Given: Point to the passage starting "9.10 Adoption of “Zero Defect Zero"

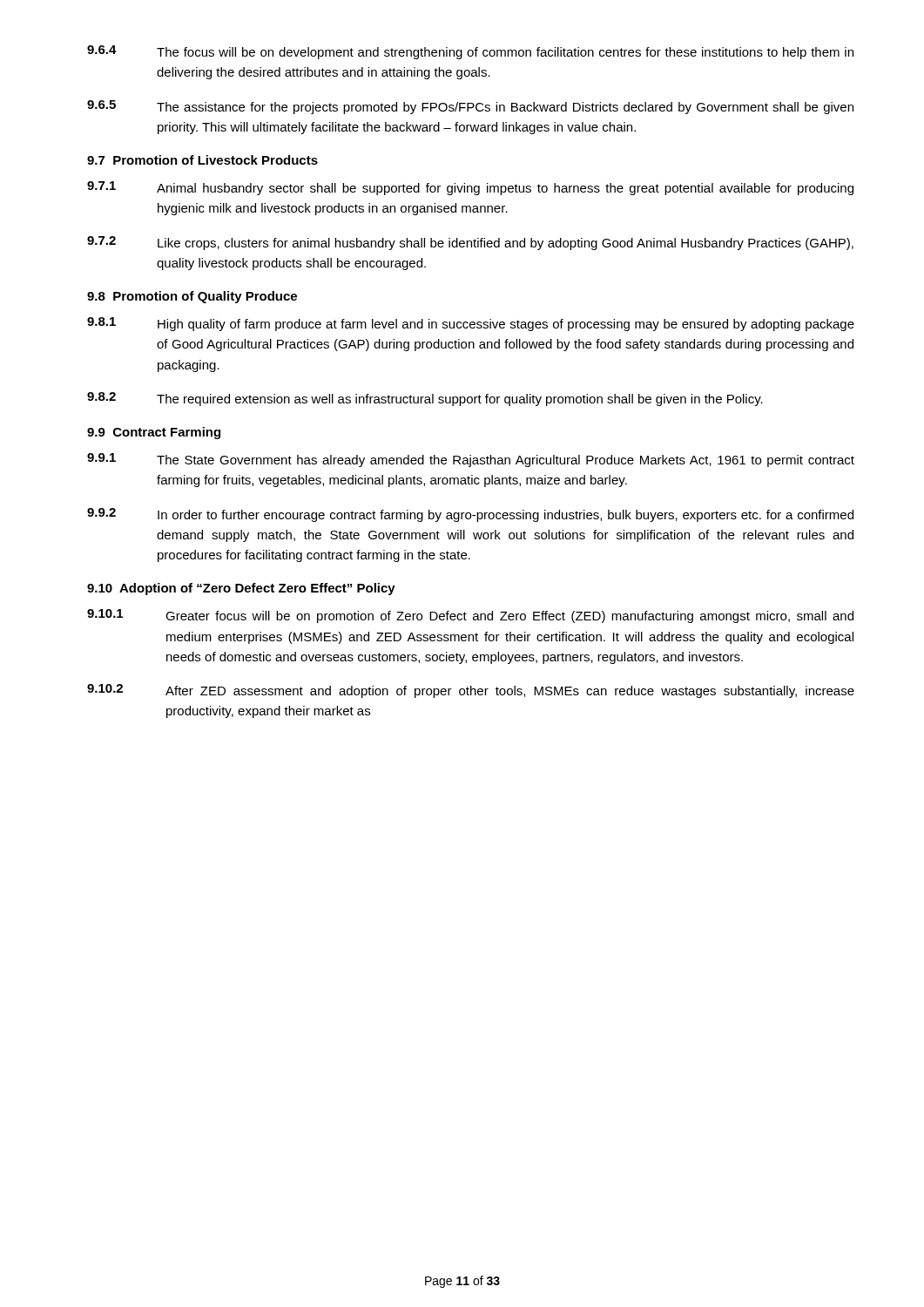Looking at the screenshot, I should click(x=241, y=588).
